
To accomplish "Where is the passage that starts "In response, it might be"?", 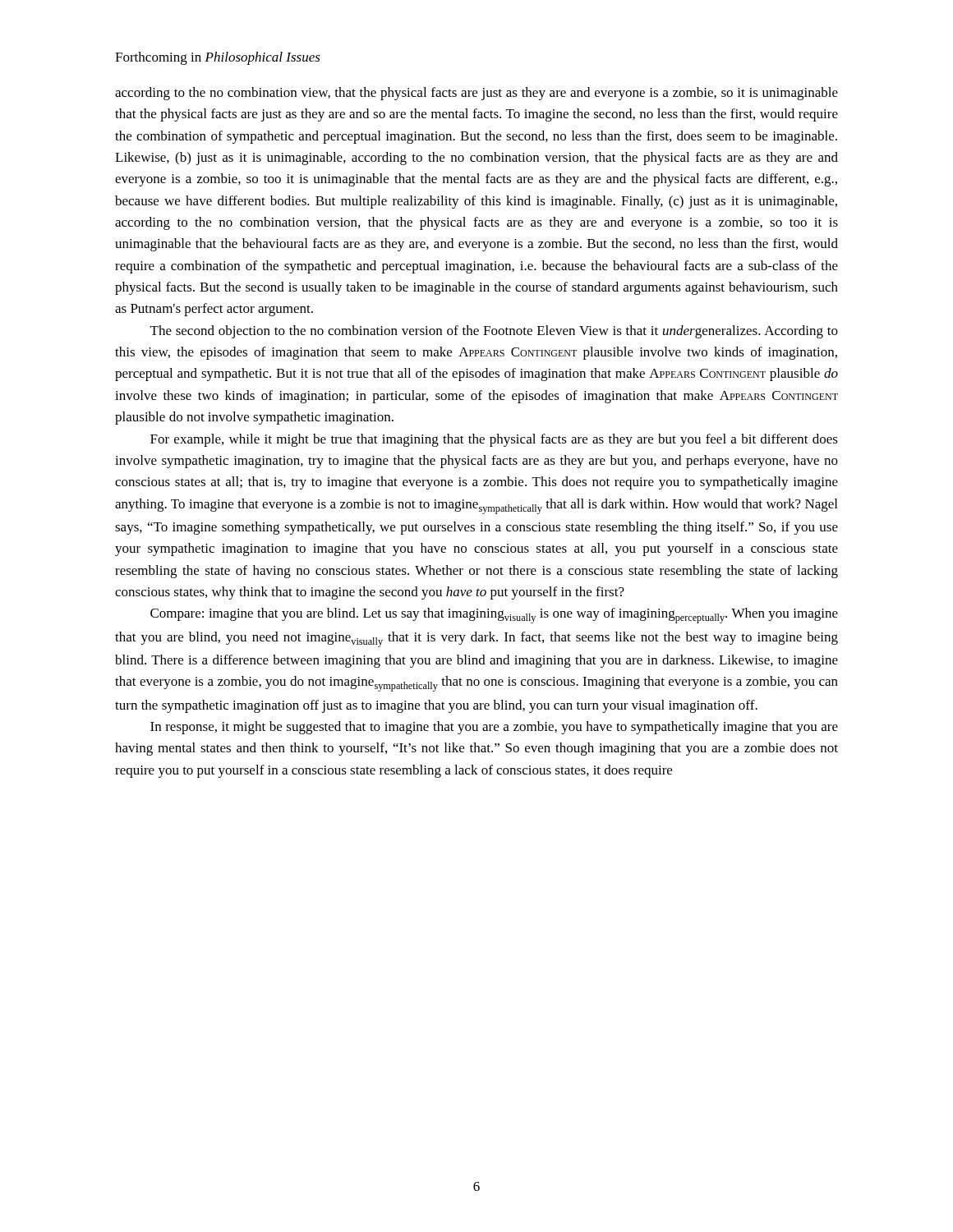I will (x=476, y=749).
